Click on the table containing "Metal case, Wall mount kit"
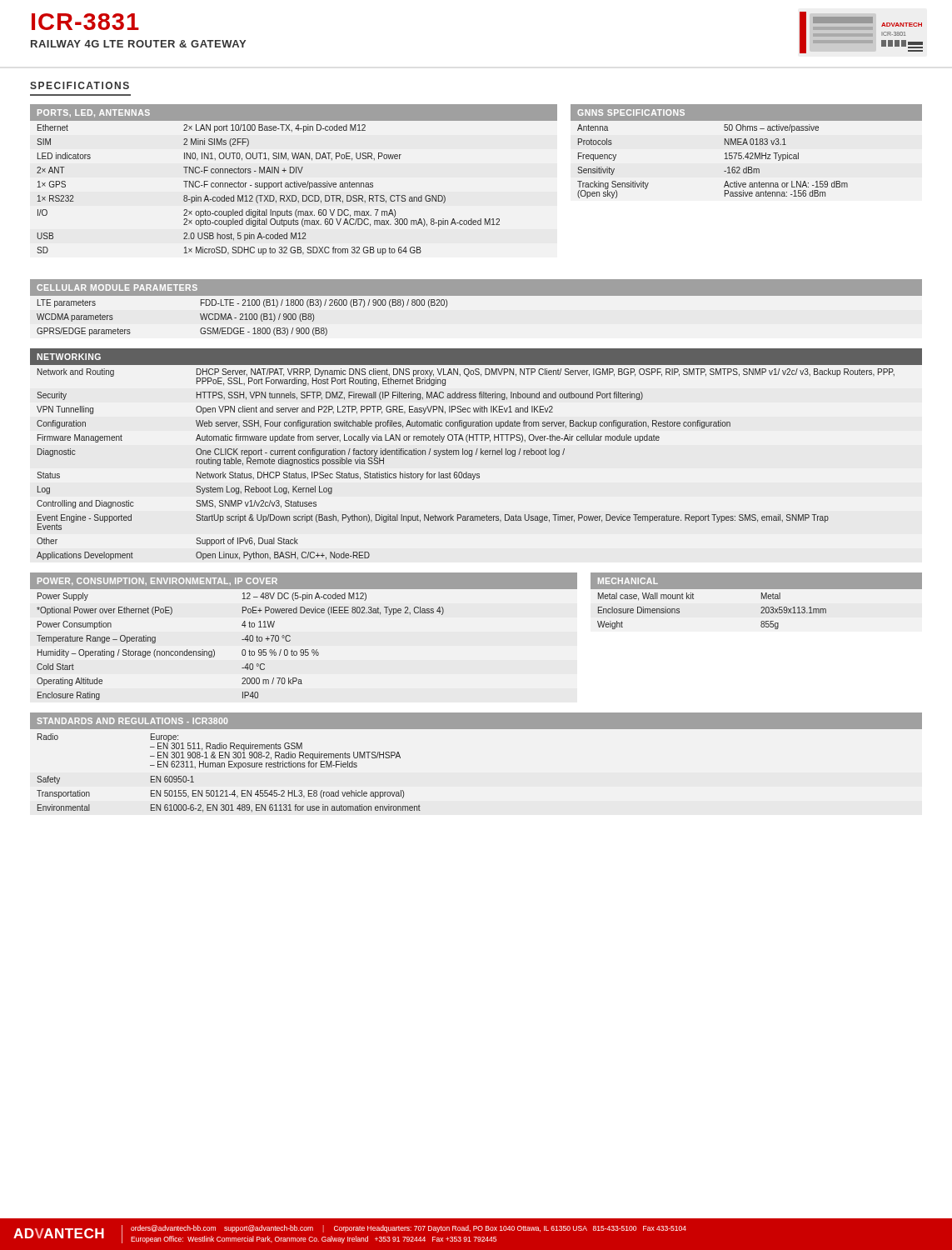952x1250 pixels. pos(756,638)
